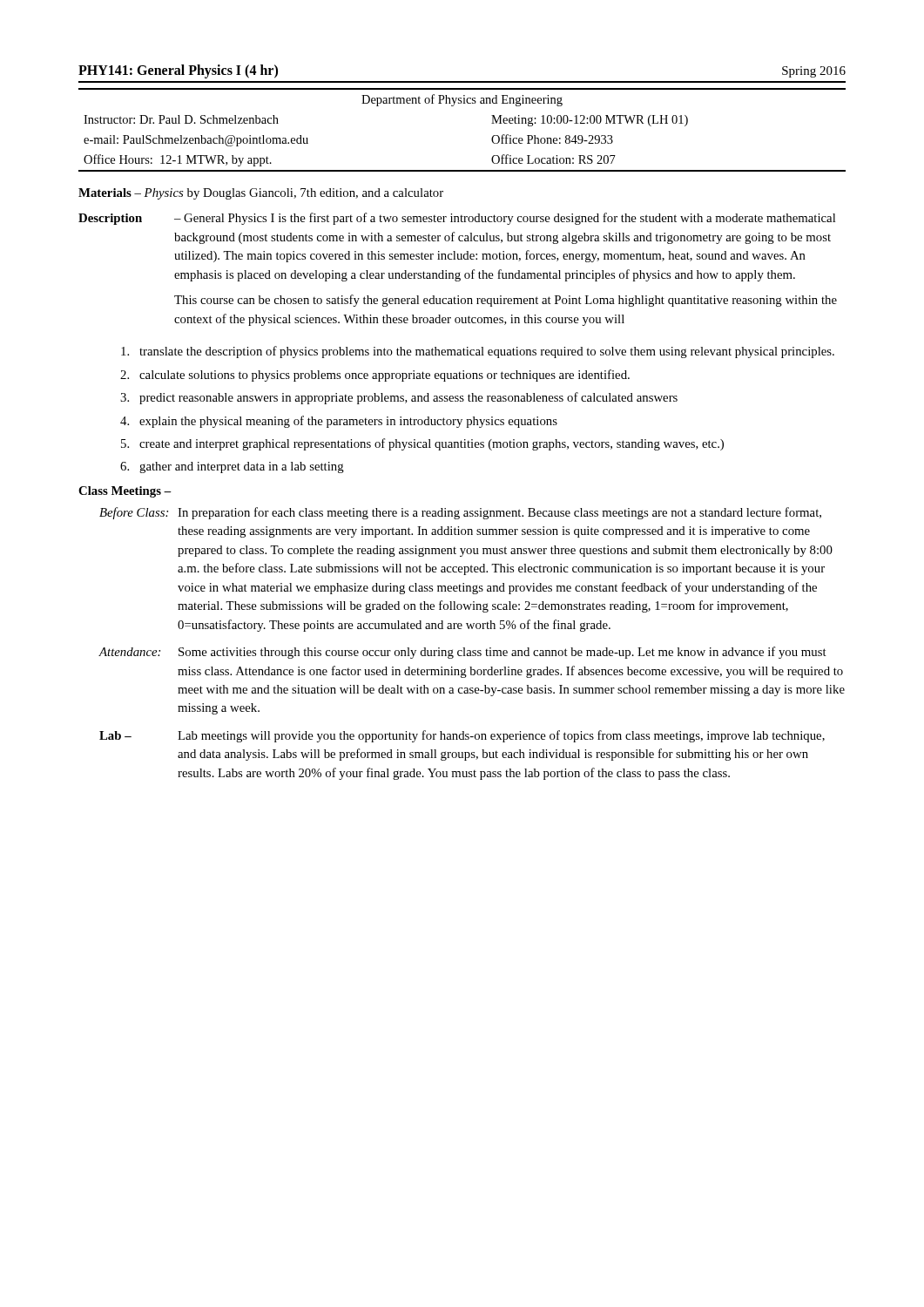The height and width of the screenshot is (1307, 924).
Task: Click on the list item that reads "translate the description of physics problems into the"
Action: pyautogui.click(x=478, y=352)
